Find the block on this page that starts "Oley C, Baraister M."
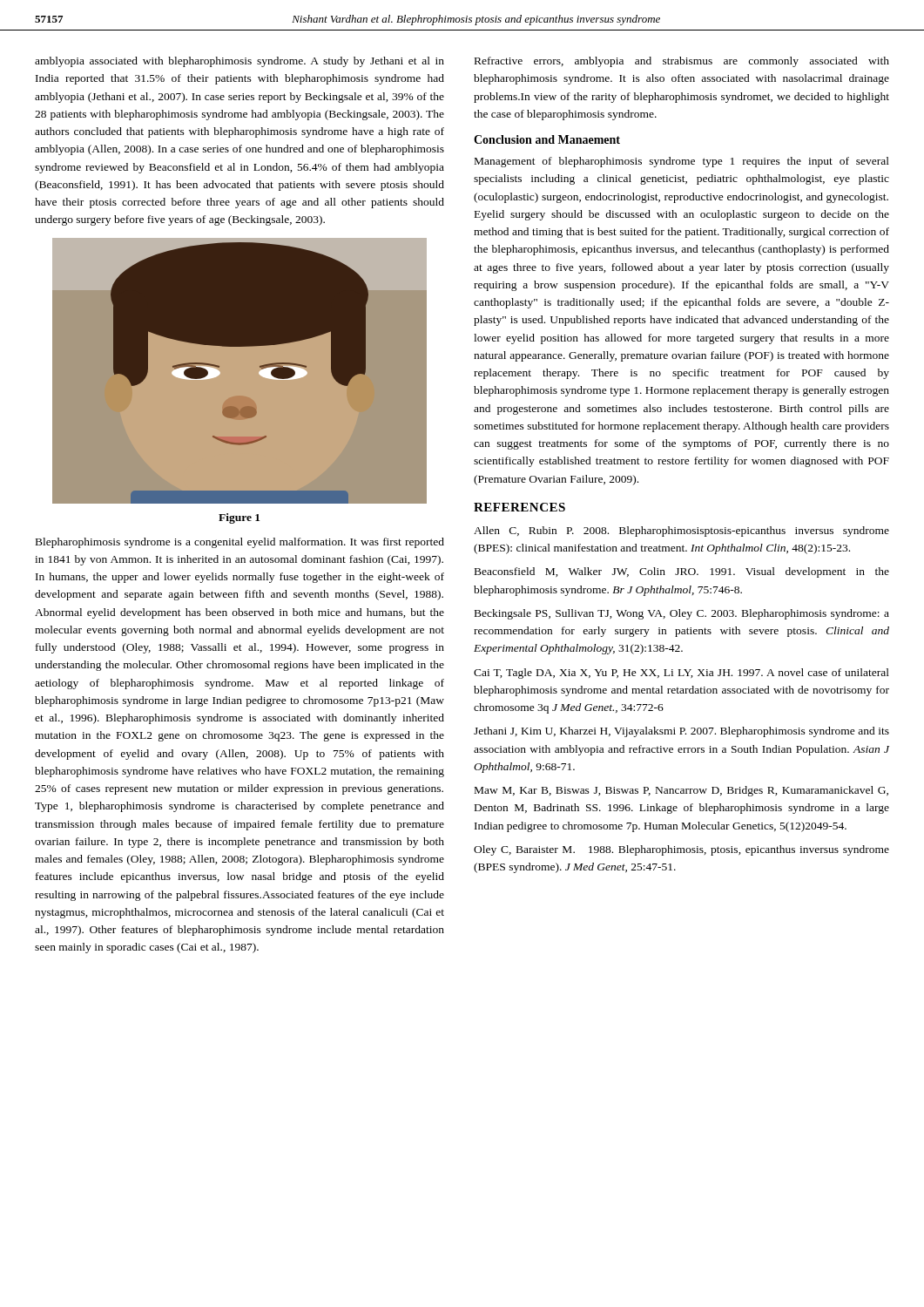924x1307 pixels. coord(681,858)
